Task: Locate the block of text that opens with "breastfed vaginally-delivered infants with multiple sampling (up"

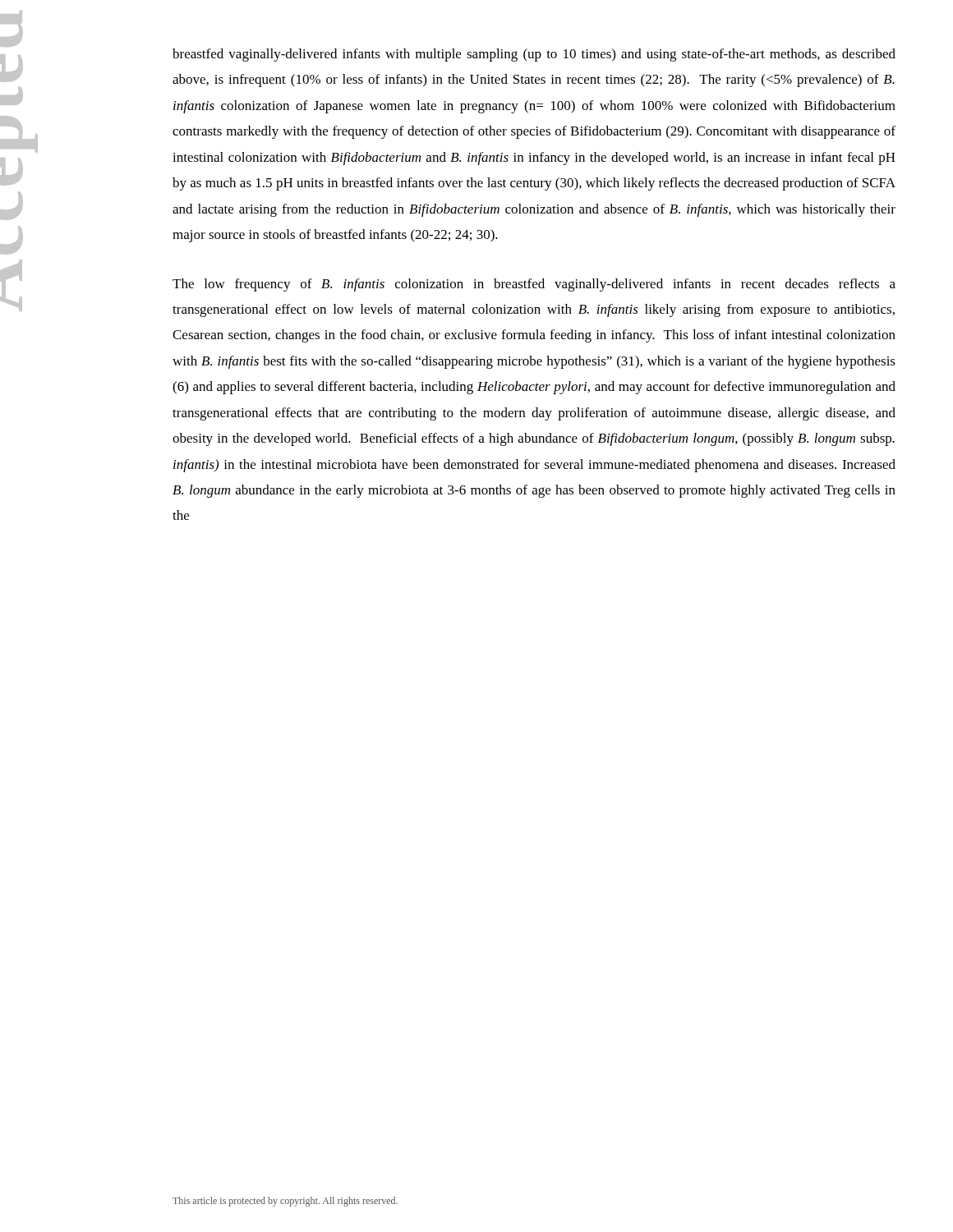Action: (534, 144)
